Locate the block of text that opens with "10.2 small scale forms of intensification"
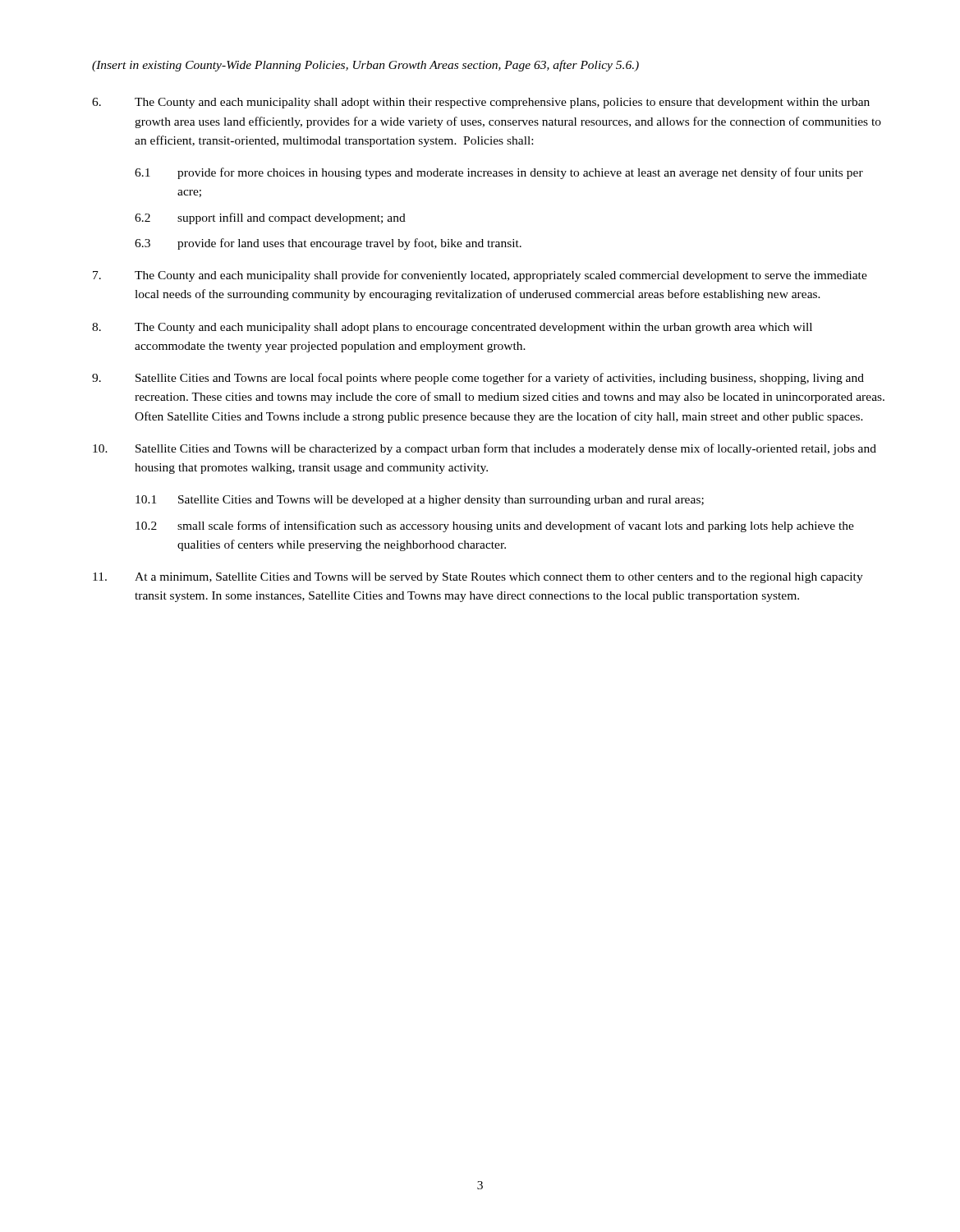Viewport: 960px width, 1232px height. pos(510,535)
